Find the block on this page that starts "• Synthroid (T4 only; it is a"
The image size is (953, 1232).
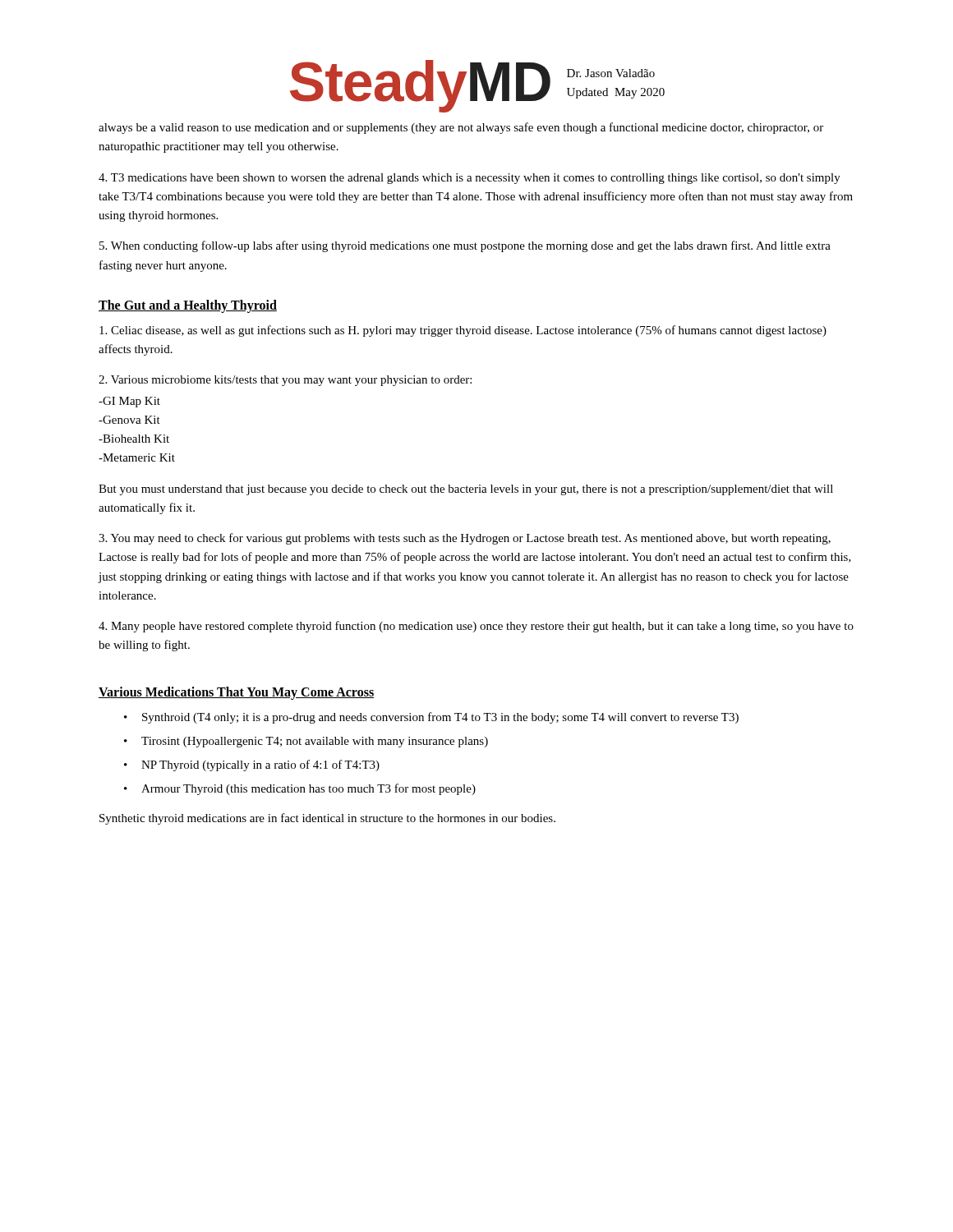click(431, 717)
